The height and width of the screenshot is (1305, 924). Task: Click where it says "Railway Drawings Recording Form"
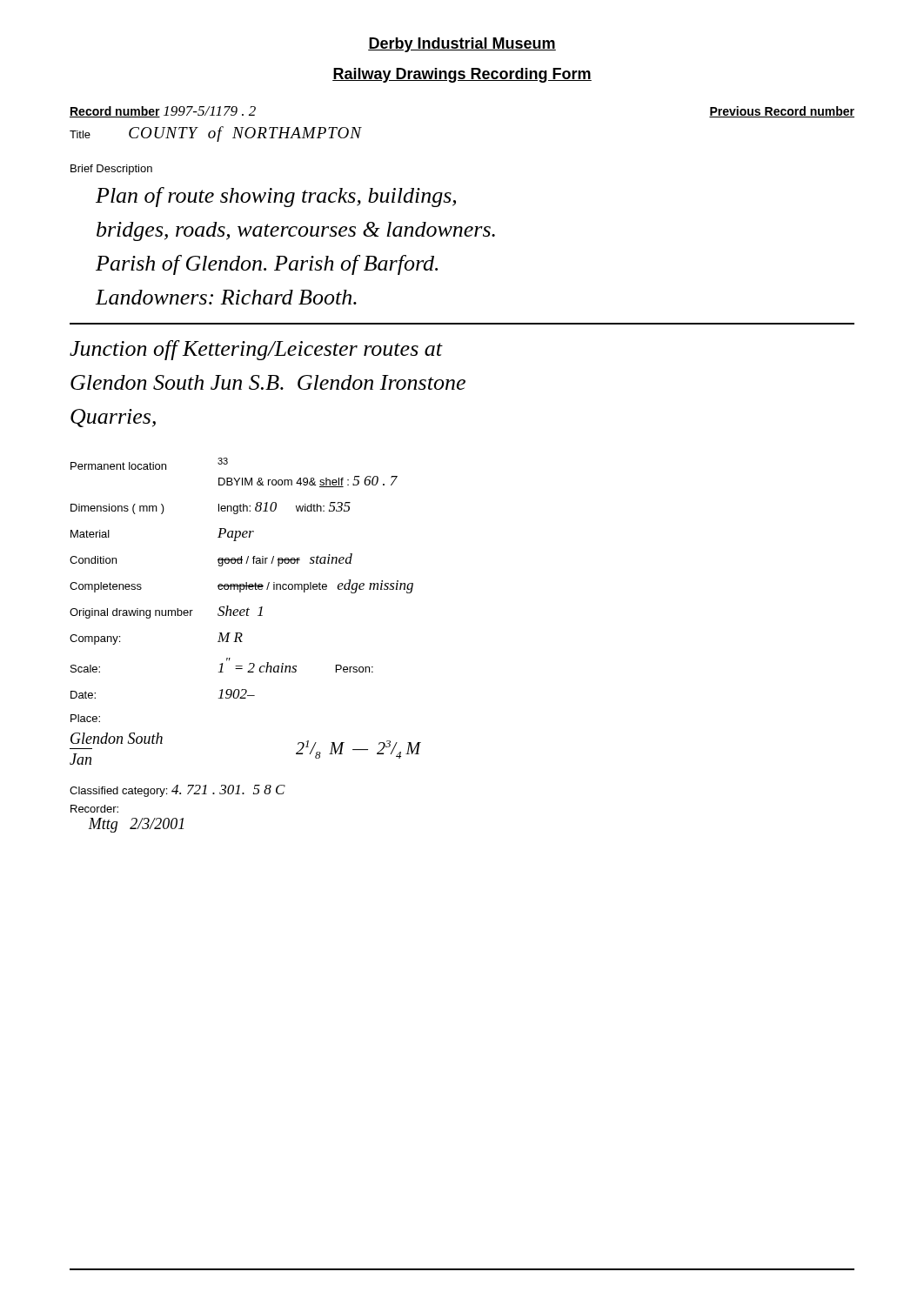pyautogui.click(x=462, y=74)
